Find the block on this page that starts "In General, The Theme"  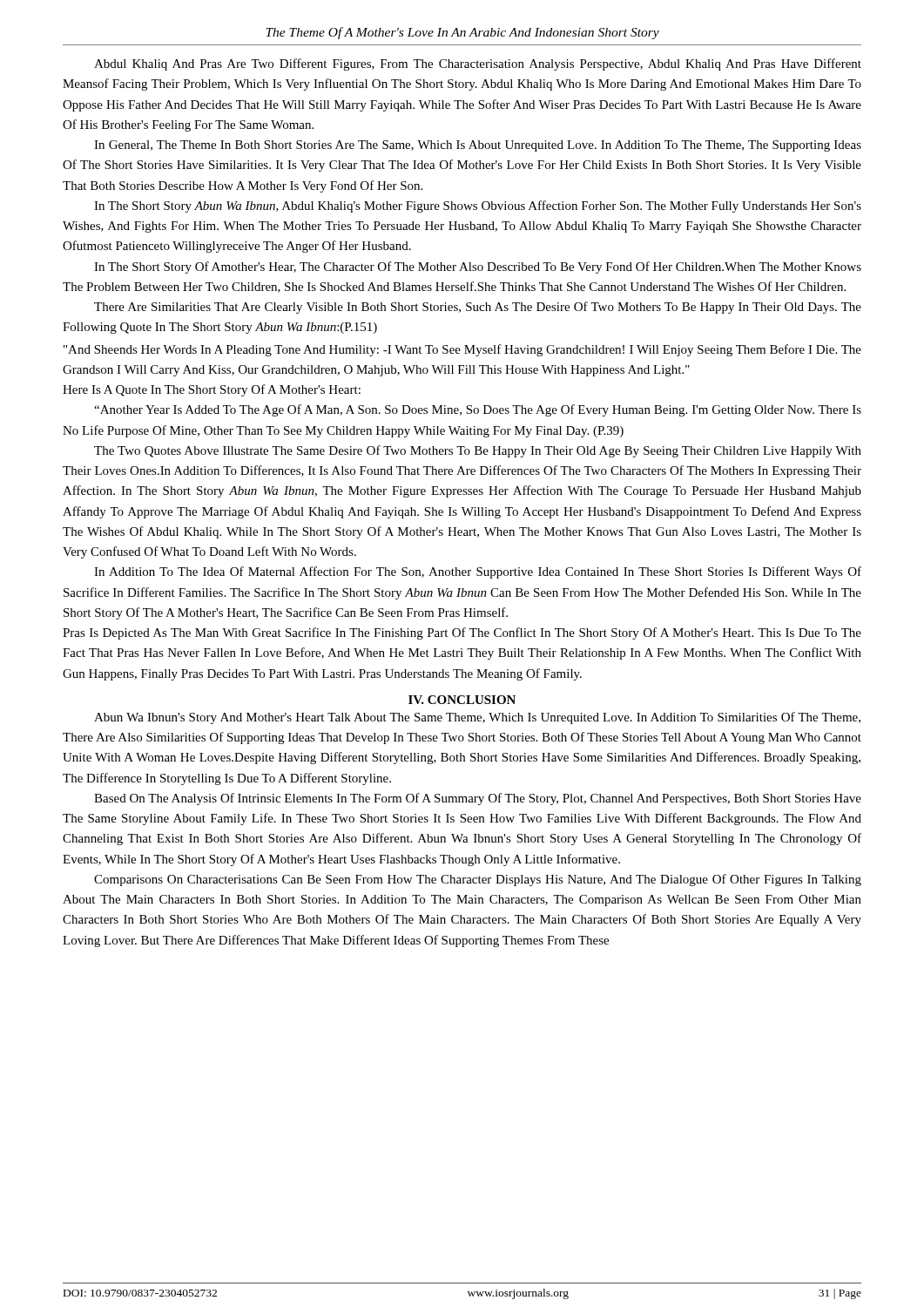(x=462, y=165)
